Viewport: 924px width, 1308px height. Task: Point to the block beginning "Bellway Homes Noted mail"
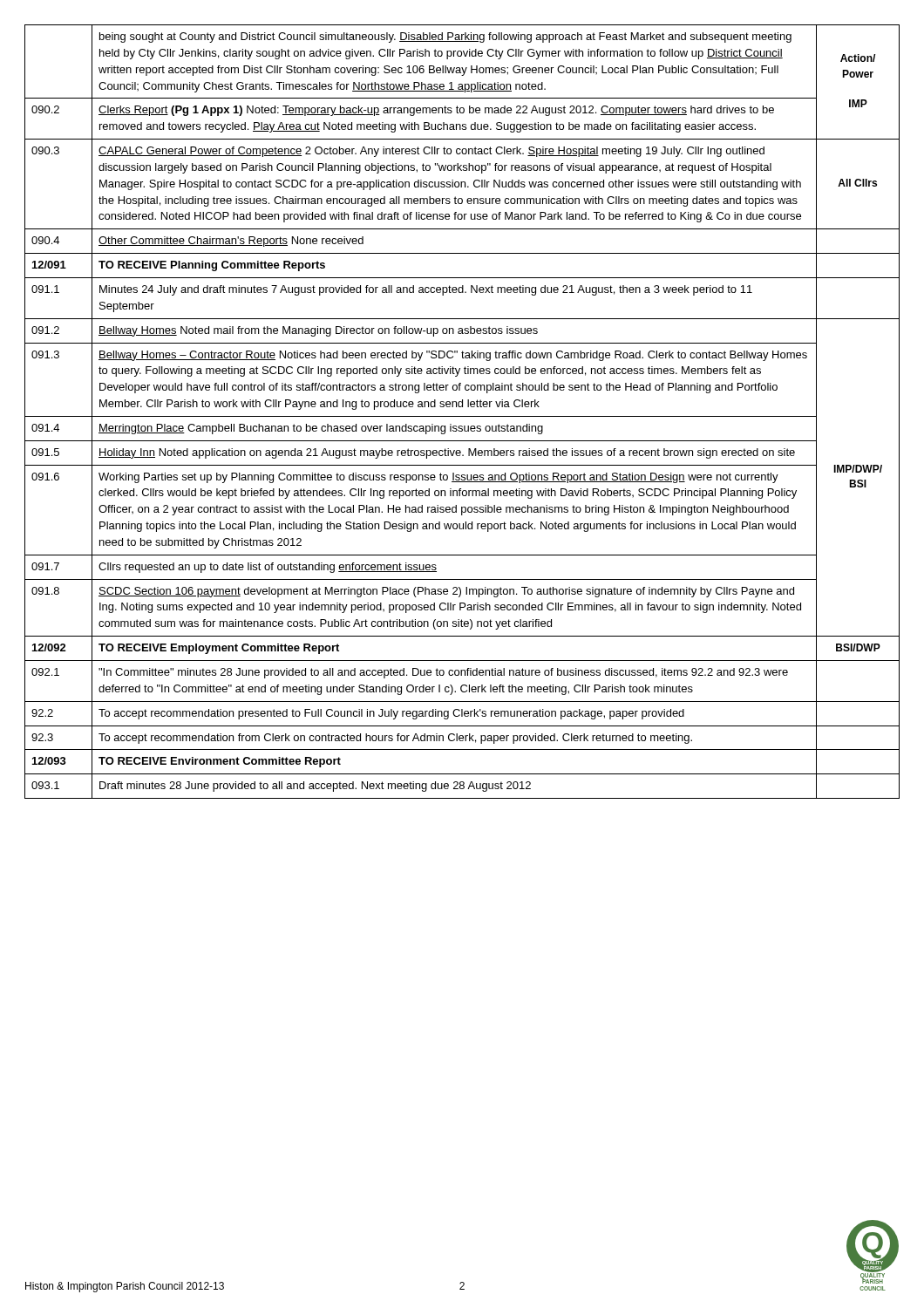pyautogui.click(x=318, y=330)
